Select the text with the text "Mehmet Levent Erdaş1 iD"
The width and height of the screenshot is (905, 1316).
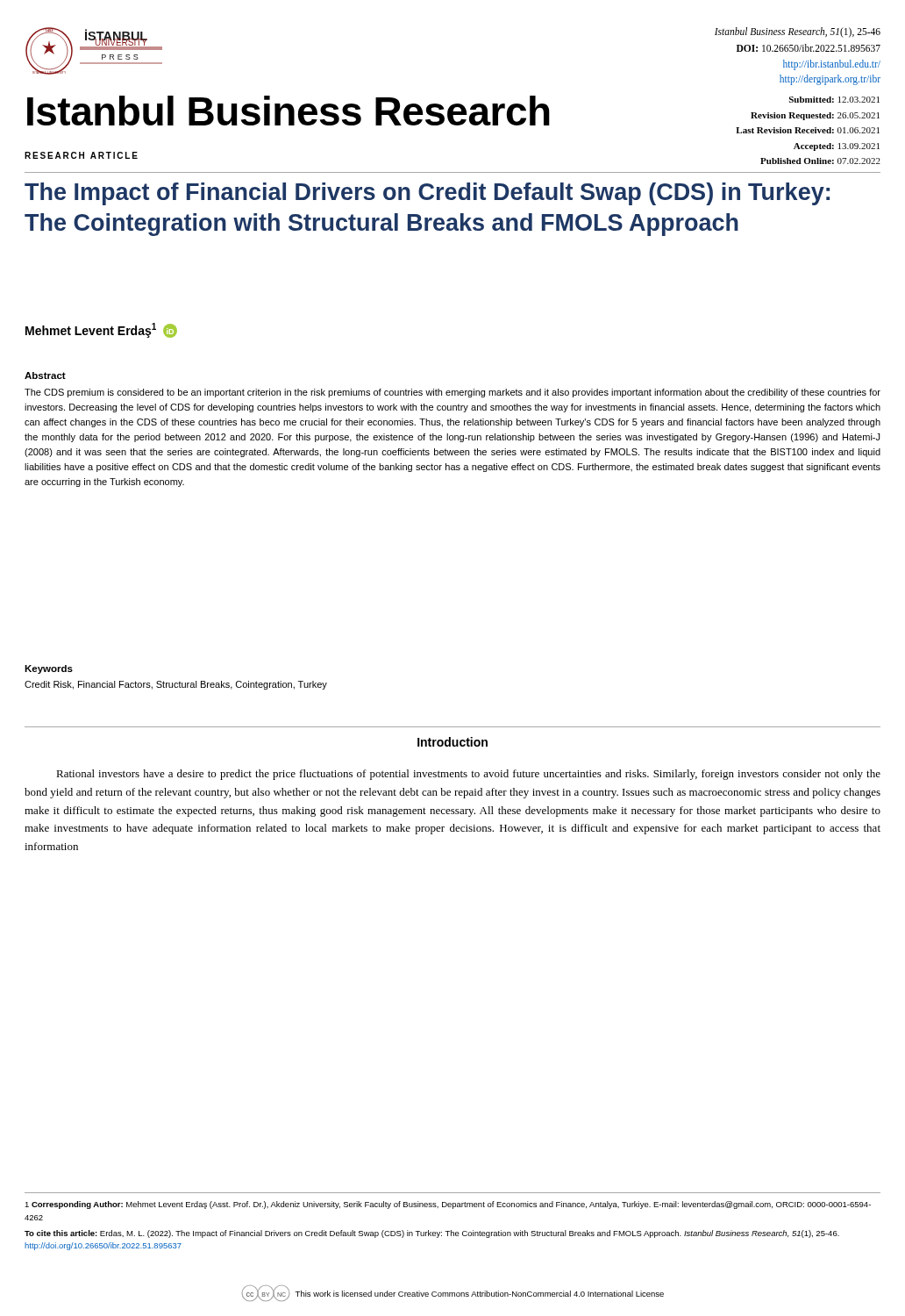(101, 330)
